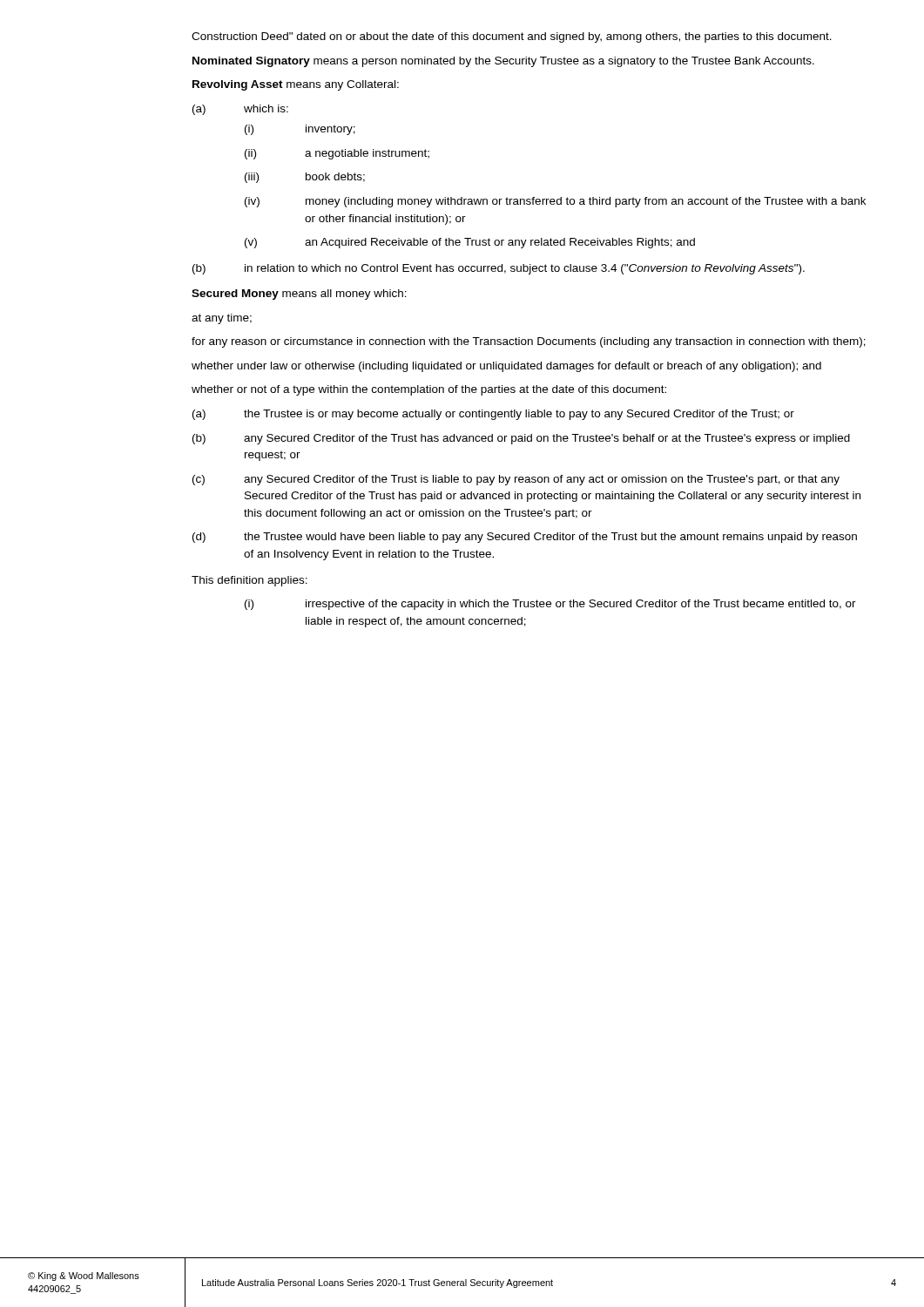Viewport: 924px width, 1307px height.
Task: Point to "(a) which is:"
Action: click(263, 111)
